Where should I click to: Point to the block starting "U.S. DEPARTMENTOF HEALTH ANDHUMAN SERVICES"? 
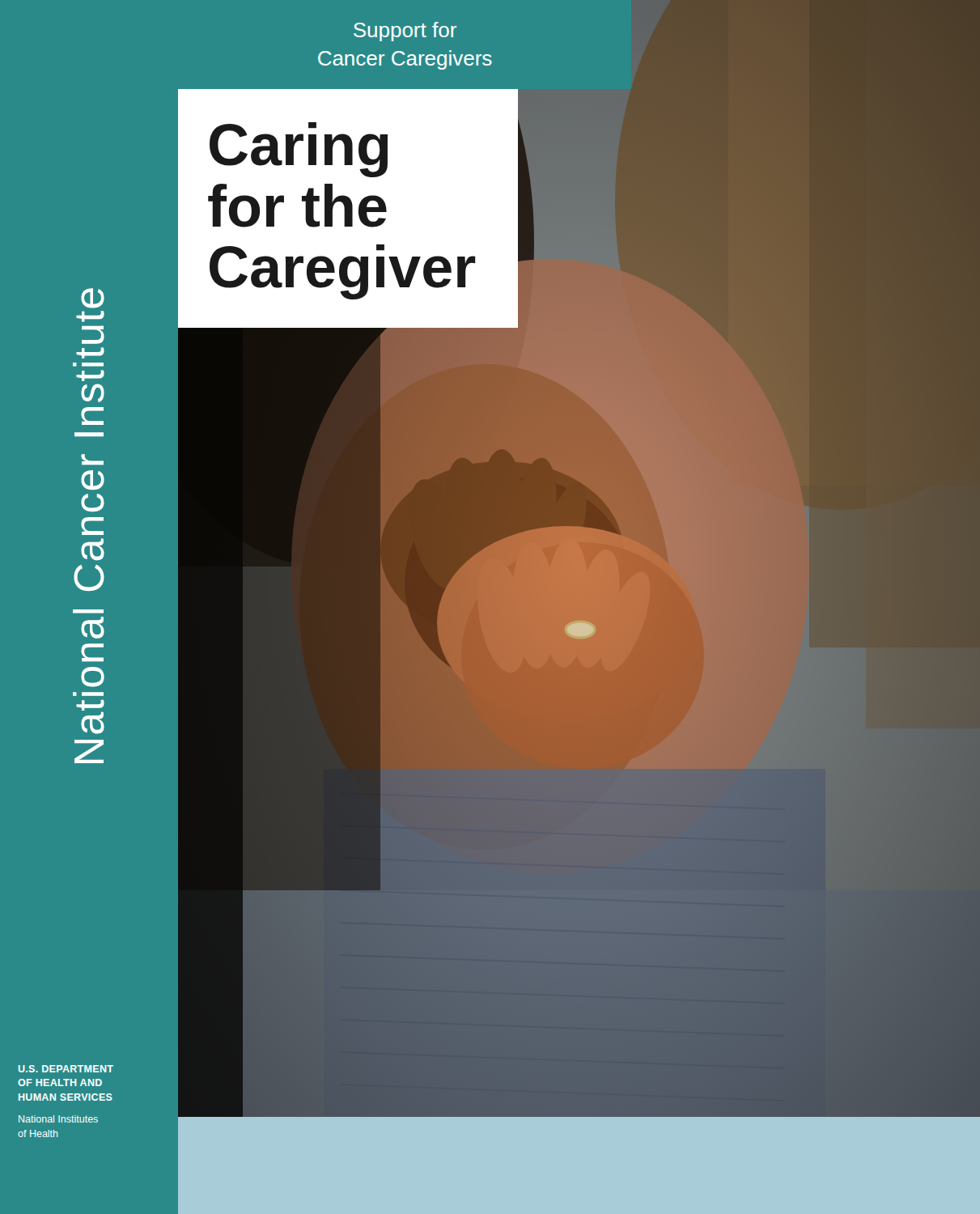(x=66, y=1083)
